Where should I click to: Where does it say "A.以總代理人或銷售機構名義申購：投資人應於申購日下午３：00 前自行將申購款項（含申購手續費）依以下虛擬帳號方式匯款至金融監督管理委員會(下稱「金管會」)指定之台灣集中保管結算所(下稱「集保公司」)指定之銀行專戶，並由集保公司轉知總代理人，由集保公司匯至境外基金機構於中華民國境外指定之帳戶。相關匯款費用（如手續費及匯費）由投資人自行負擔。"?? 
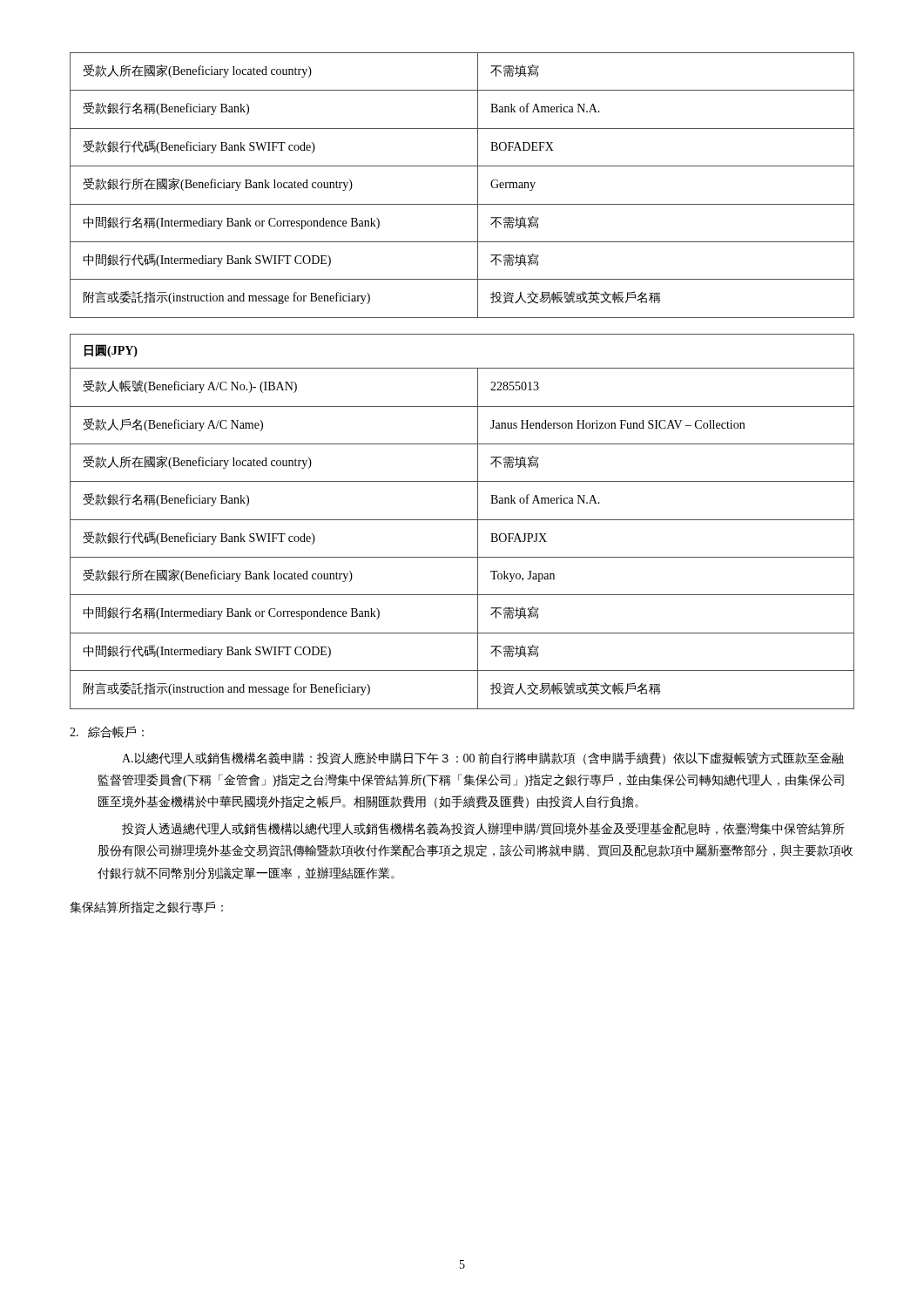click(x=471, y=780)
